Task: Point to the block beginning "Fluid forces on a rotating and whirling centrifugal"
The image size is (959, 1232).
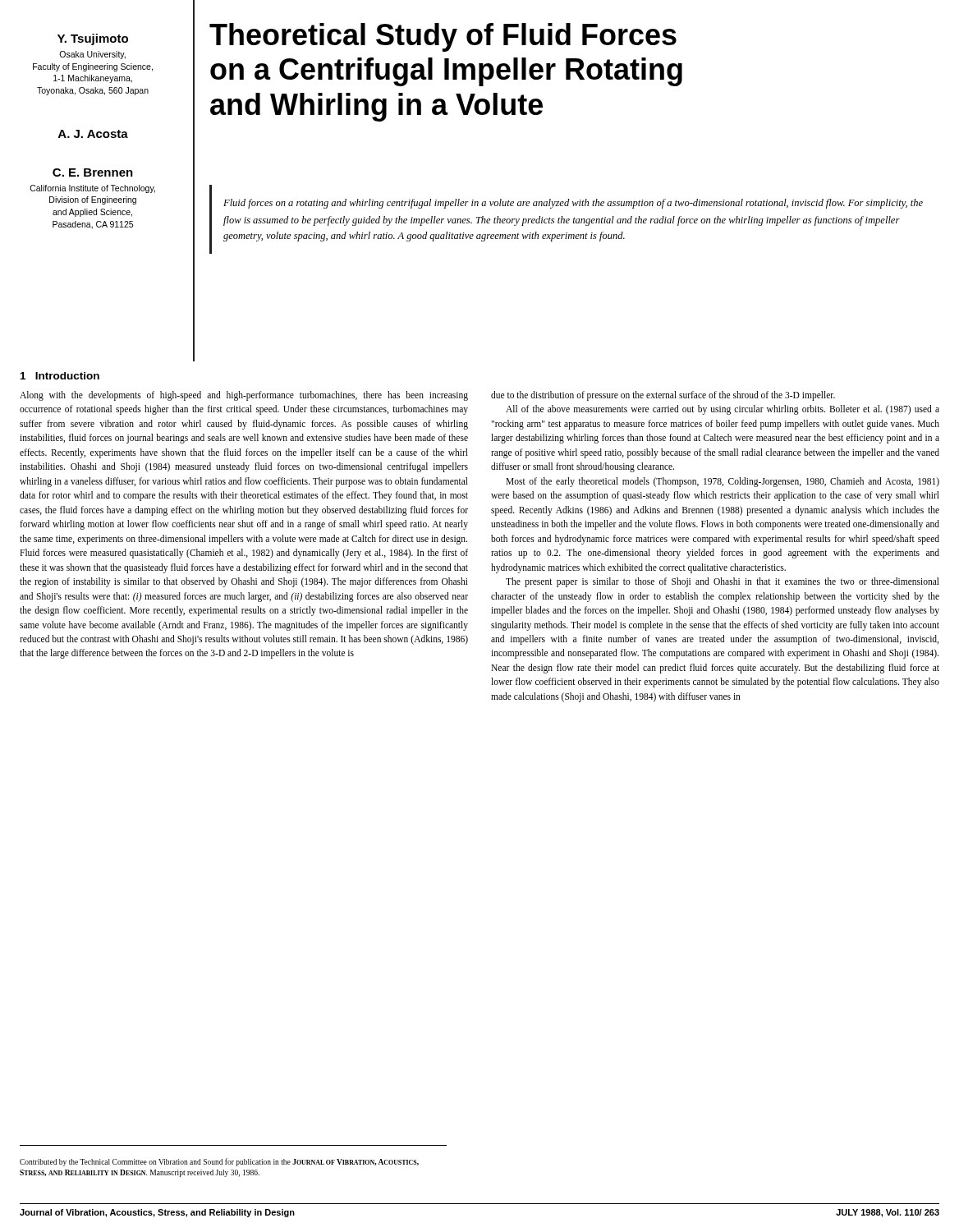Action: tap(582, 219)
